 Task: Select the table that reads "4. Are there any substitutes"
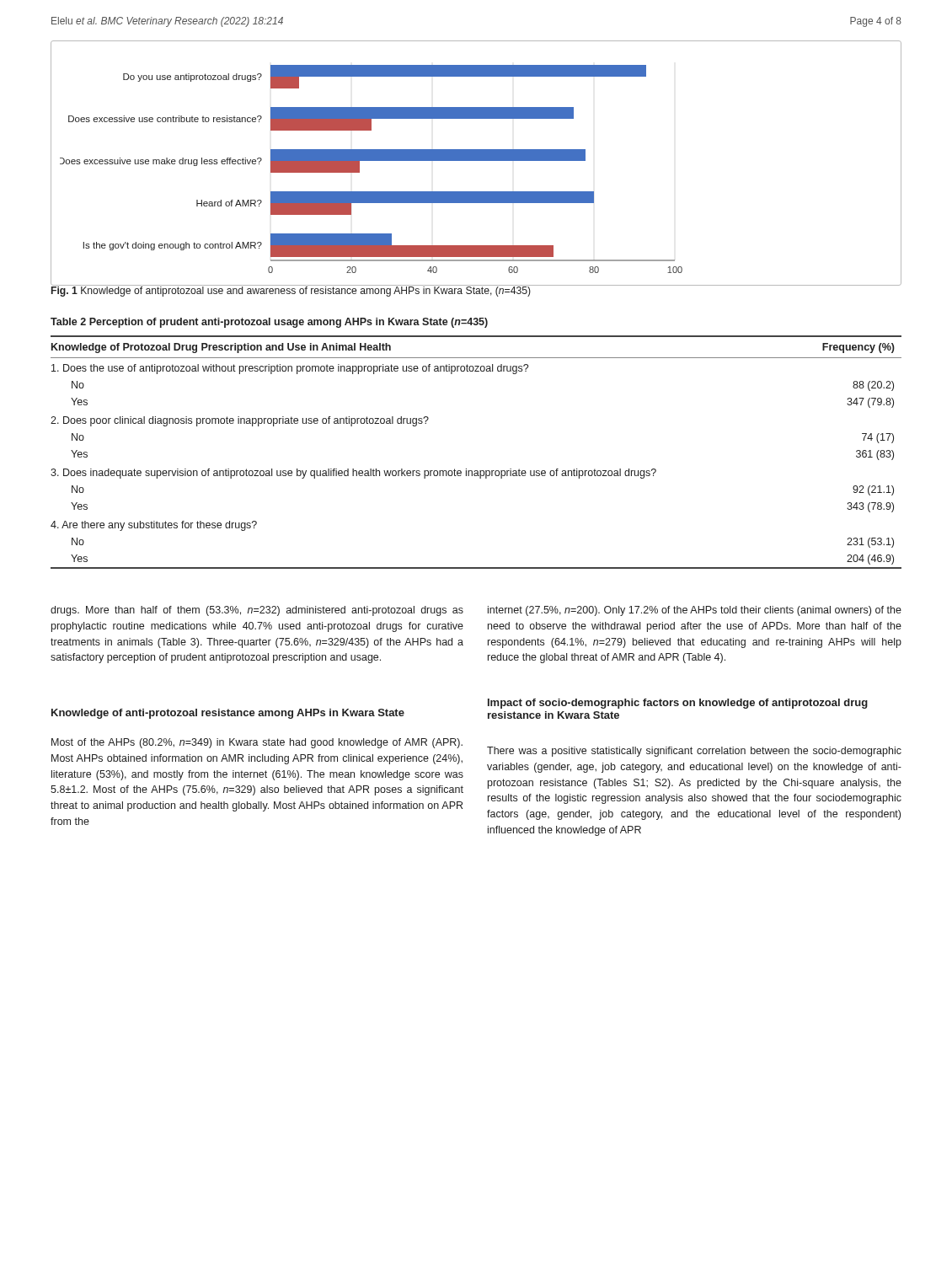click(x=476, y=452)
